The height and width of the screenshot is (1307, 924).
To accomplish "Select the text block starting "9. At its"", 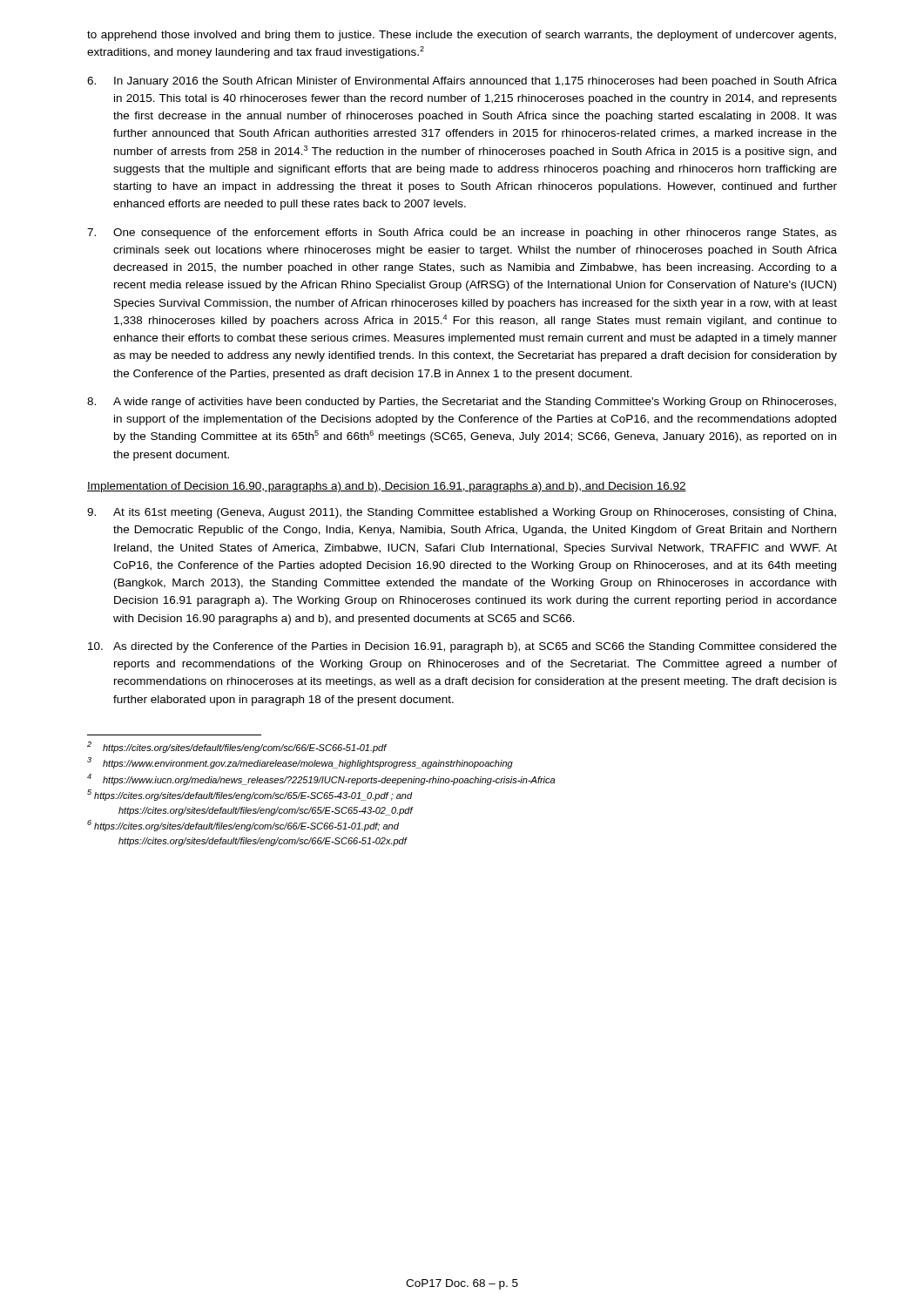I will point(462,565).
